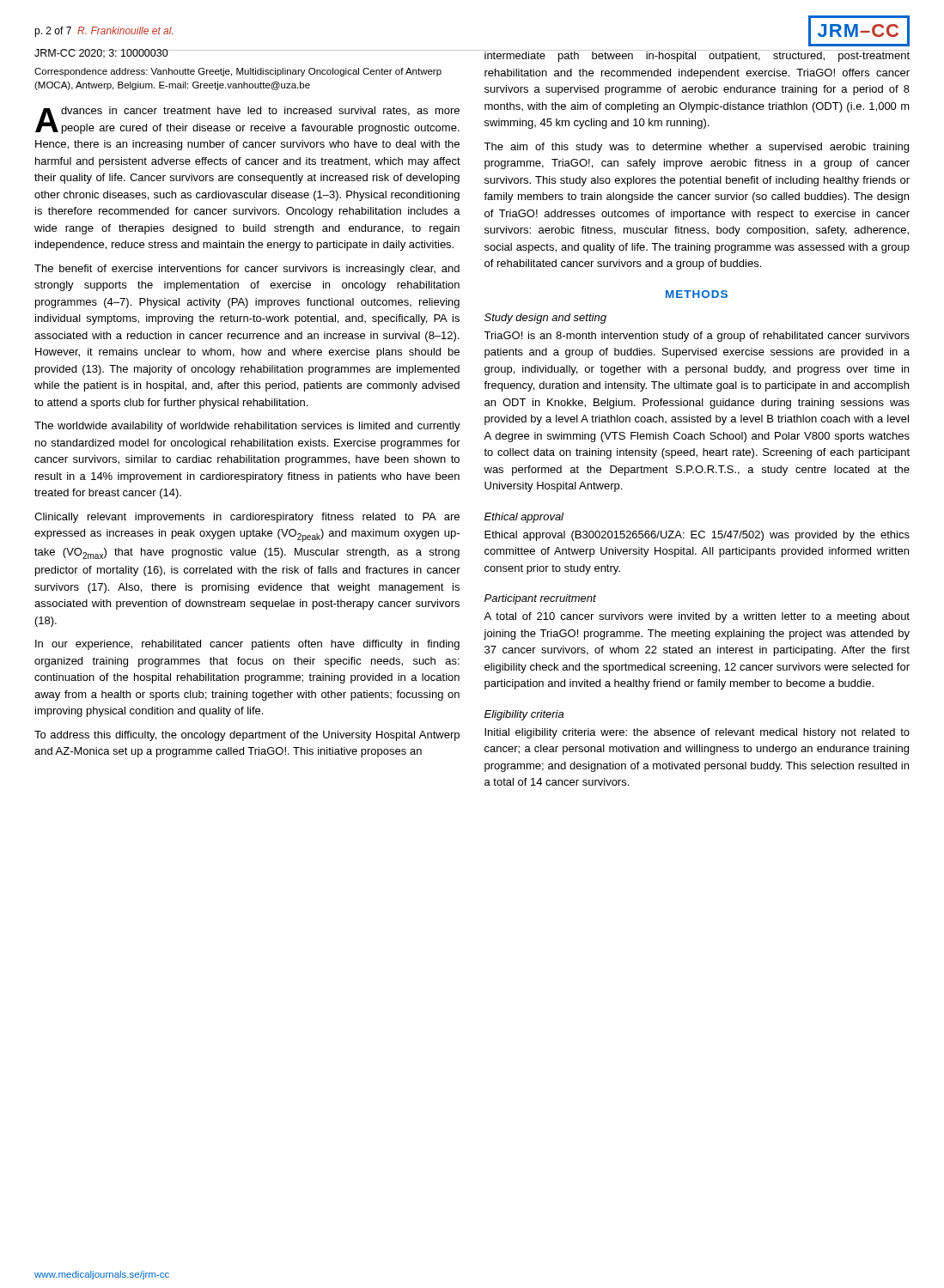Find the passage starting "Clinically relevant improvements"
Viewport: 944px width, 1288px height.
pyautogui.click(x=247, y=568)
